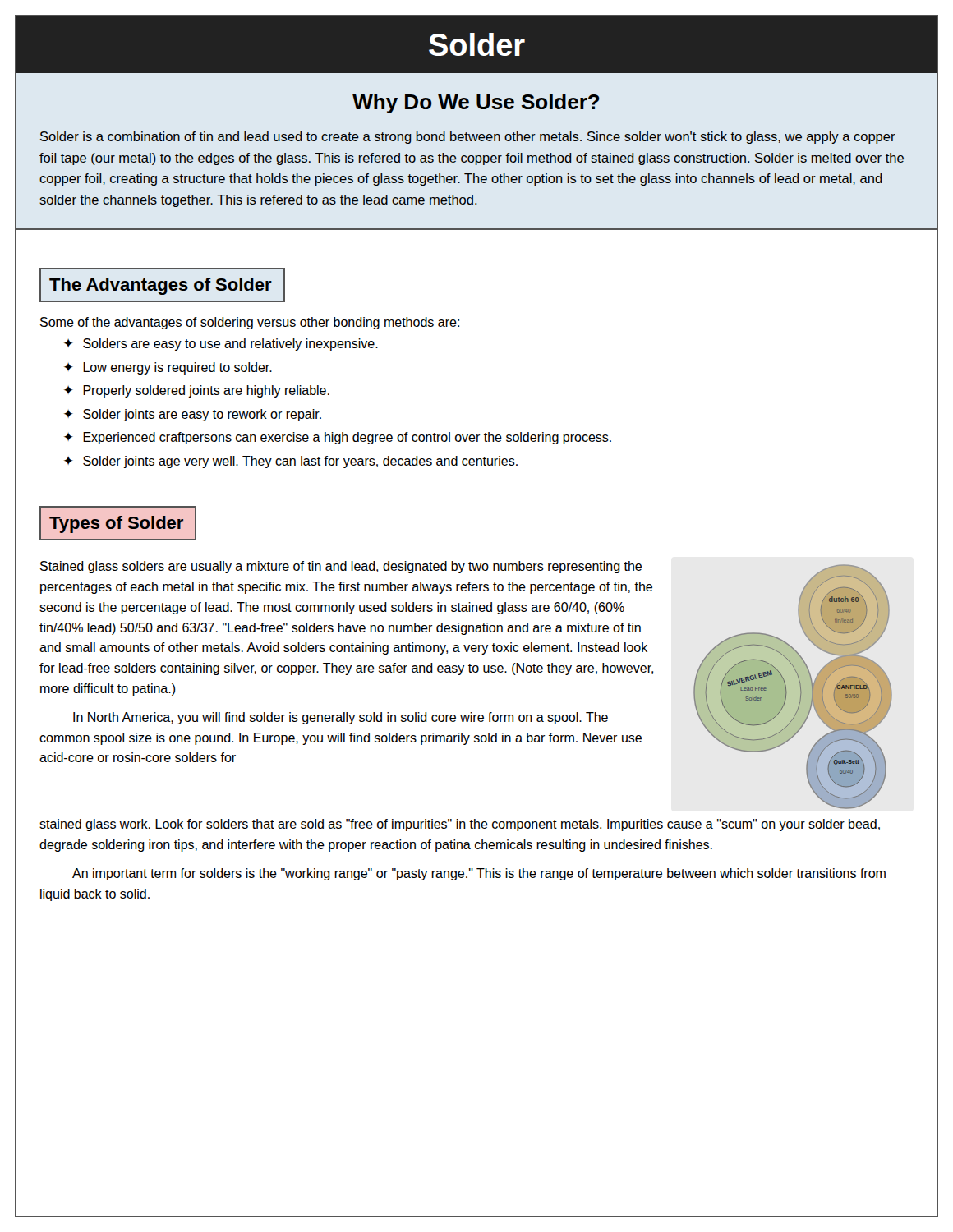
Task: Click on the text block that reads "Some of the advantages"
Action: (x=250, y=323)
